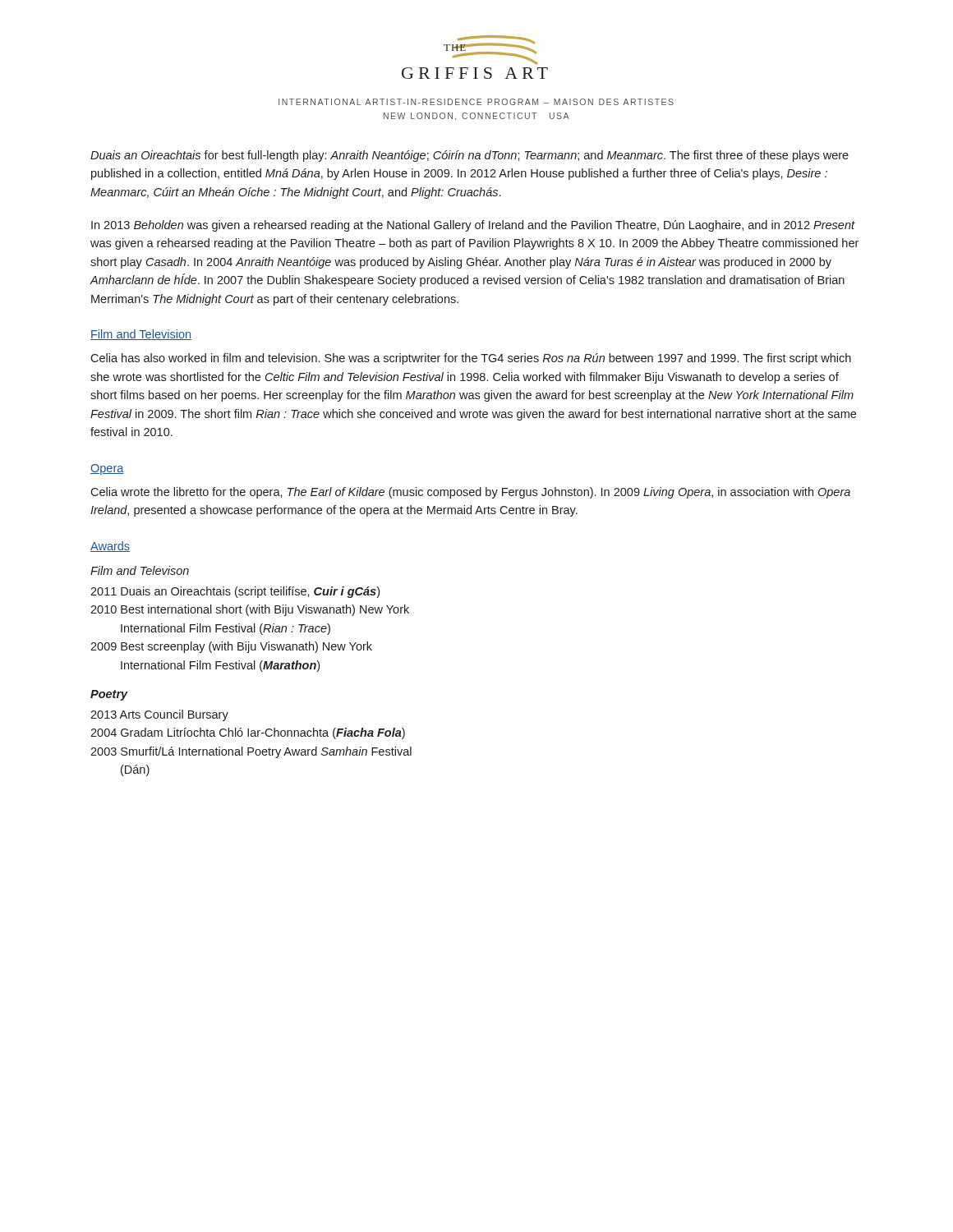Viewport: 953px width, 1232px height.
Task: Locate the block of text that opens with "In 2013 Beholden was given a rehearsed"
Action: [475, 262]
